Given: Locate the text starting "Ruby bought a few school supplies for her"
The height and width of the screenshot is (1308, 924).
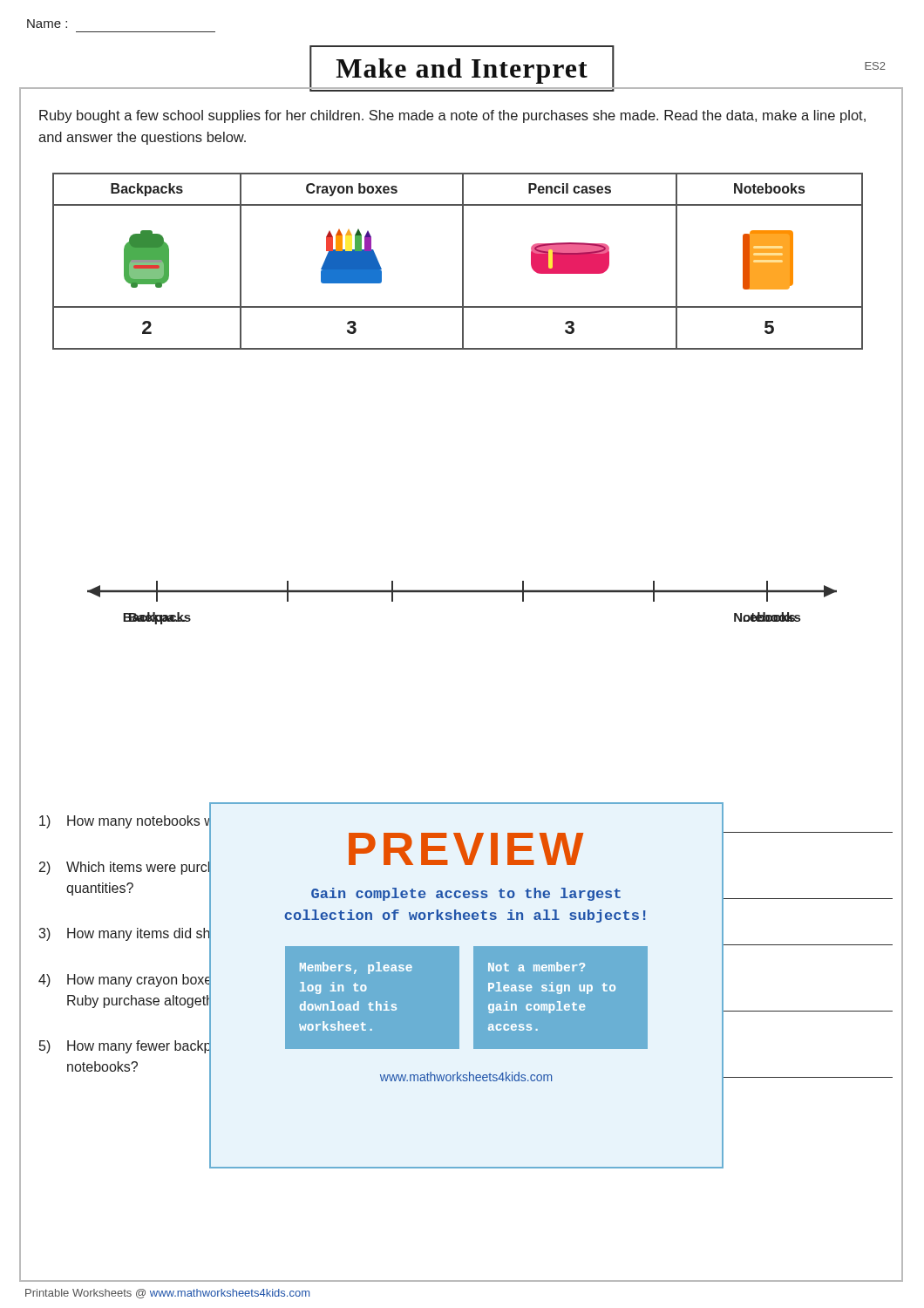Looking at the screenshot, I should click(x=453, y=126).
